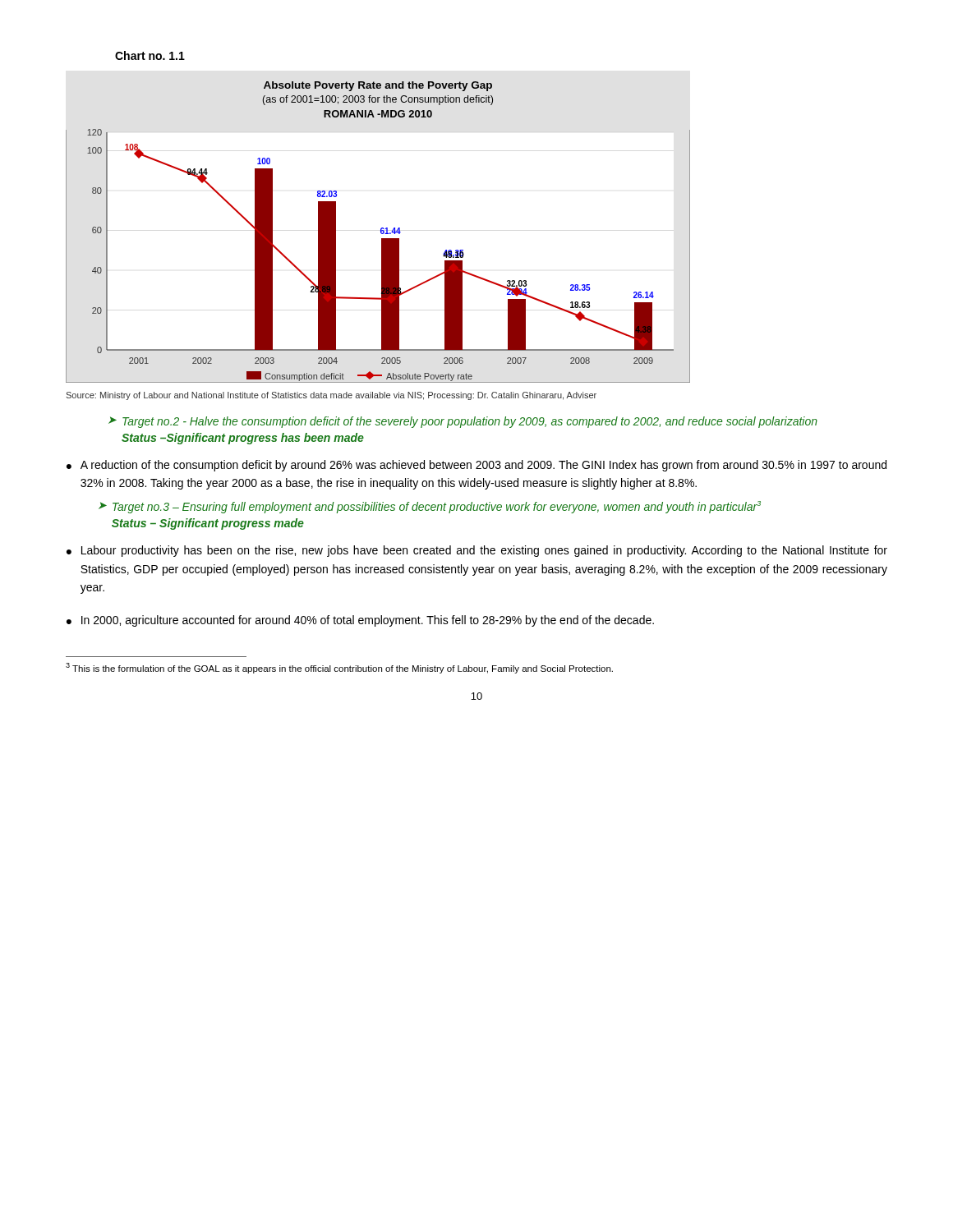Viewport: 953px width, 1232px height.
Task: Click on the passage starting "➤ Target no.2 - Halve the"
Action: (x=497, y=429)
